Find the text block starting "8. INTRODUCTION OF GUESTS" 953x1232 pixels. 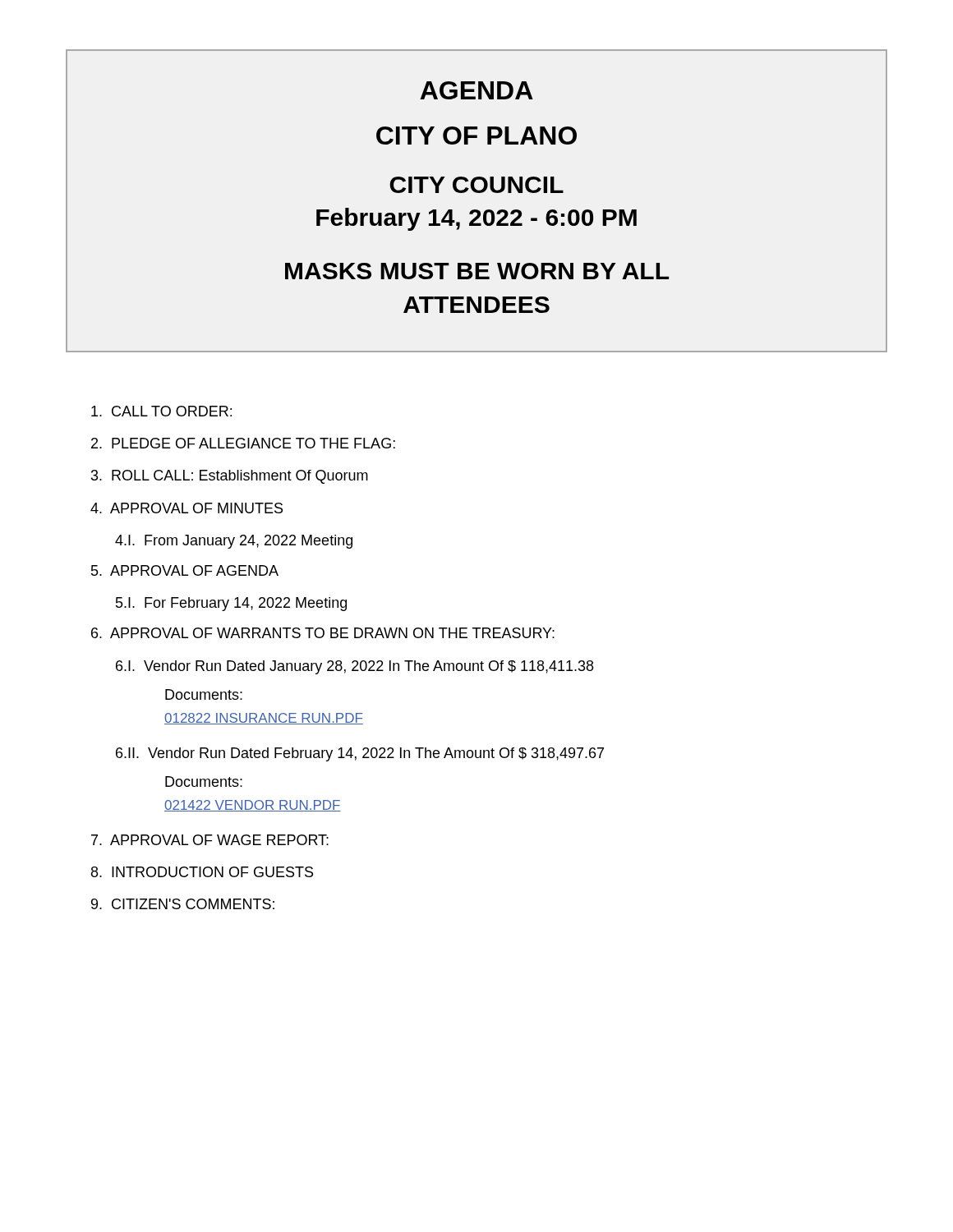tap(202, 872)
